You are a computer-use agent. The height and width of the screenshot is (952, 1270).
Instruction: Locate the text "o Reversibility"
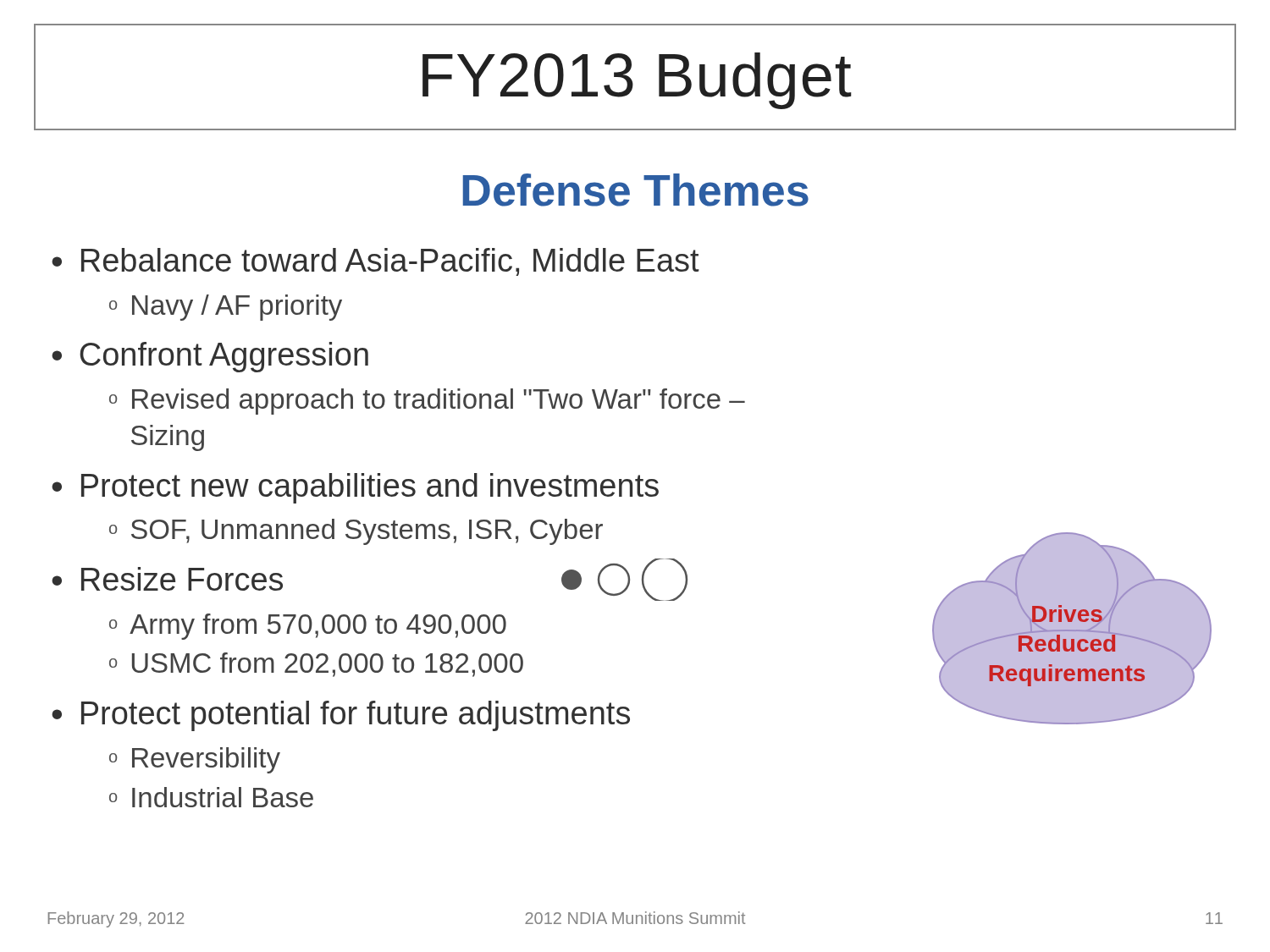[x=194, y=758]
